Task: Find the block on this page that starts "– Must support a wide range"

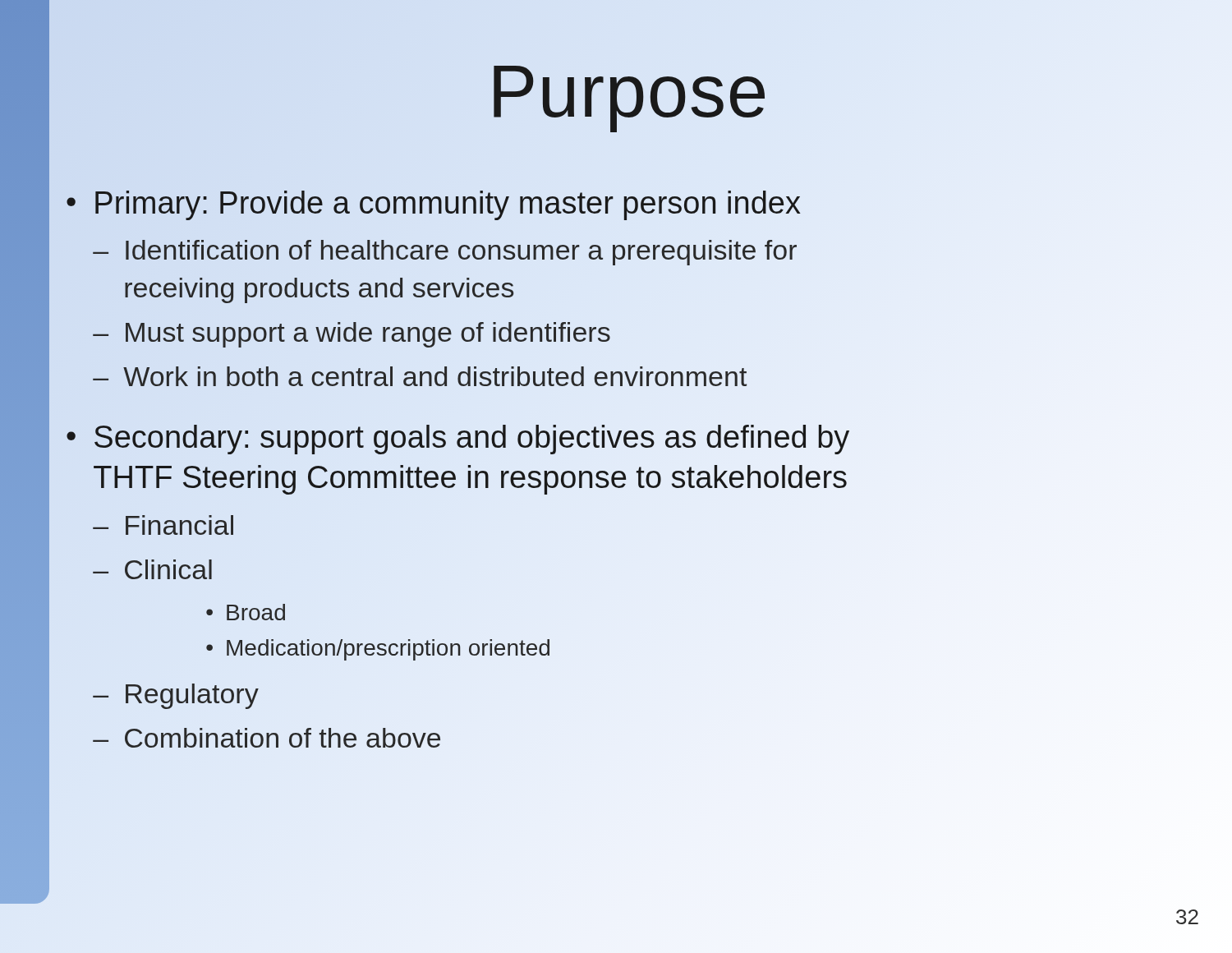Action: 352,333
